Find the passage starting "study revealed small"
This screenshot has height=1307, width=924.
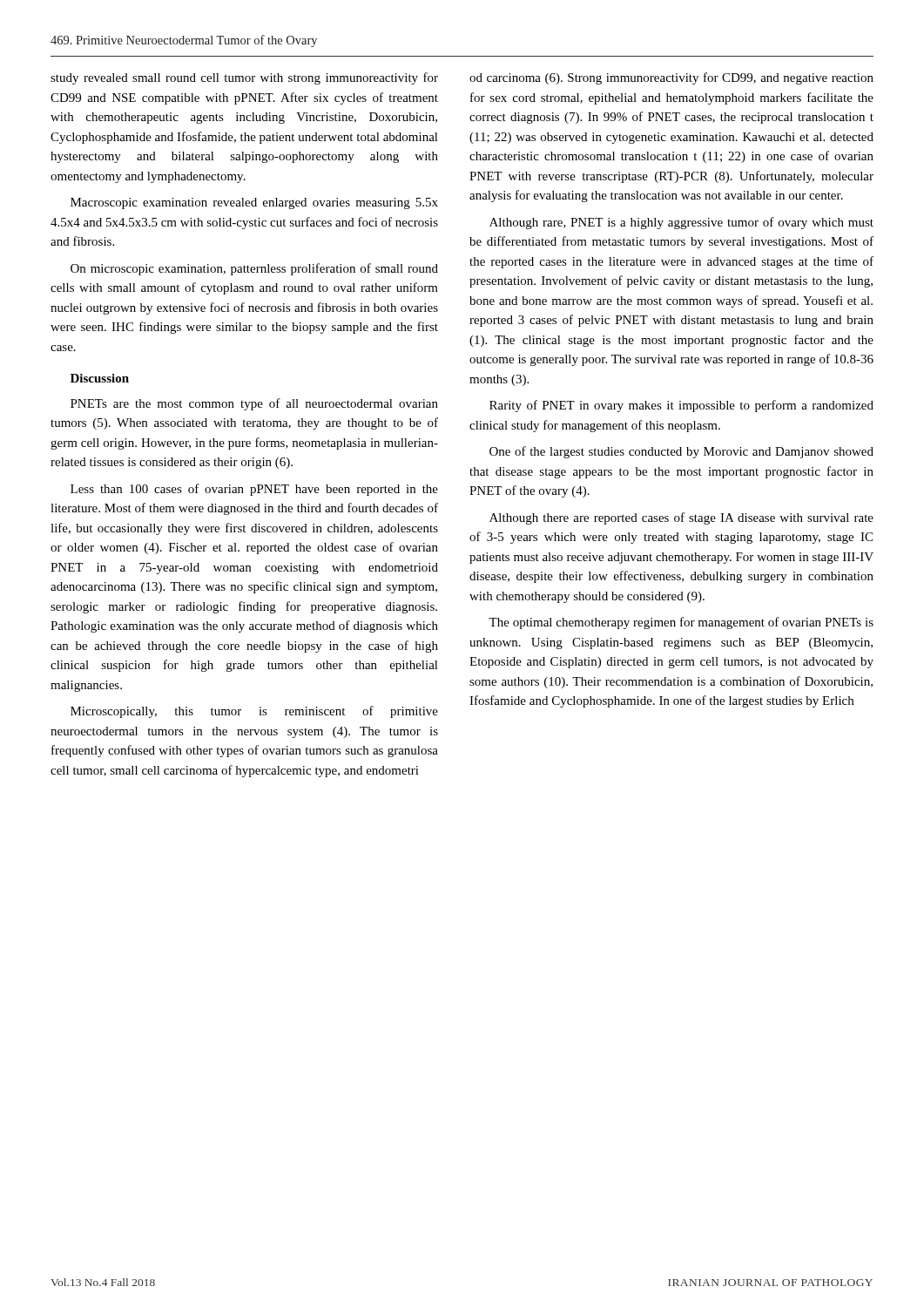[244, 127]
